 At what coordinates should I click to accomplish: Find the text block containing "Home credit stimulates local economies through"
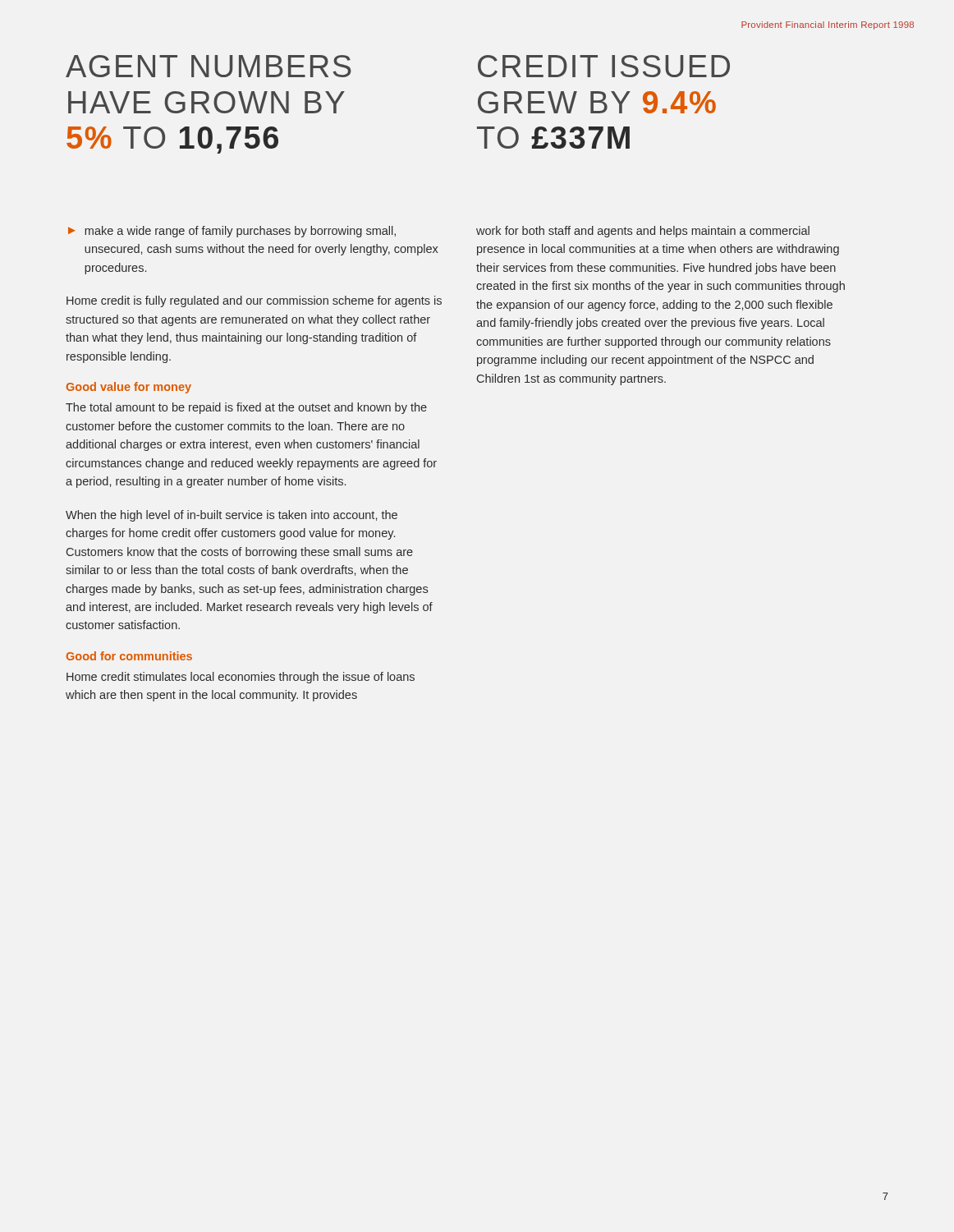tap(240, 686)
